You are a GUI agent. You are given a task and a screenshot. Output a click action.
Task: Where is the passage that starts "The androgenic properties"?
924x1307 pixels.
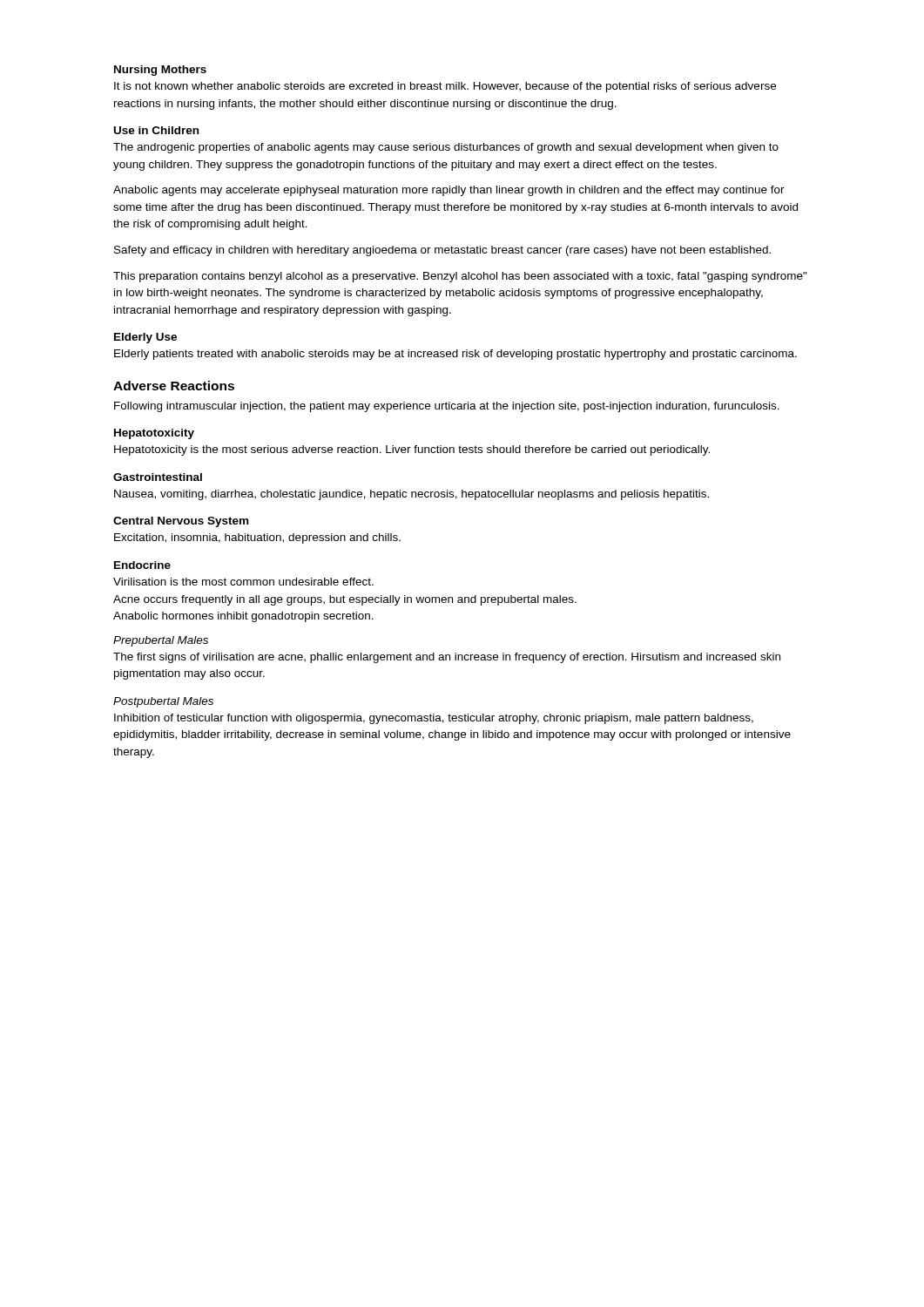click(462, 156)
